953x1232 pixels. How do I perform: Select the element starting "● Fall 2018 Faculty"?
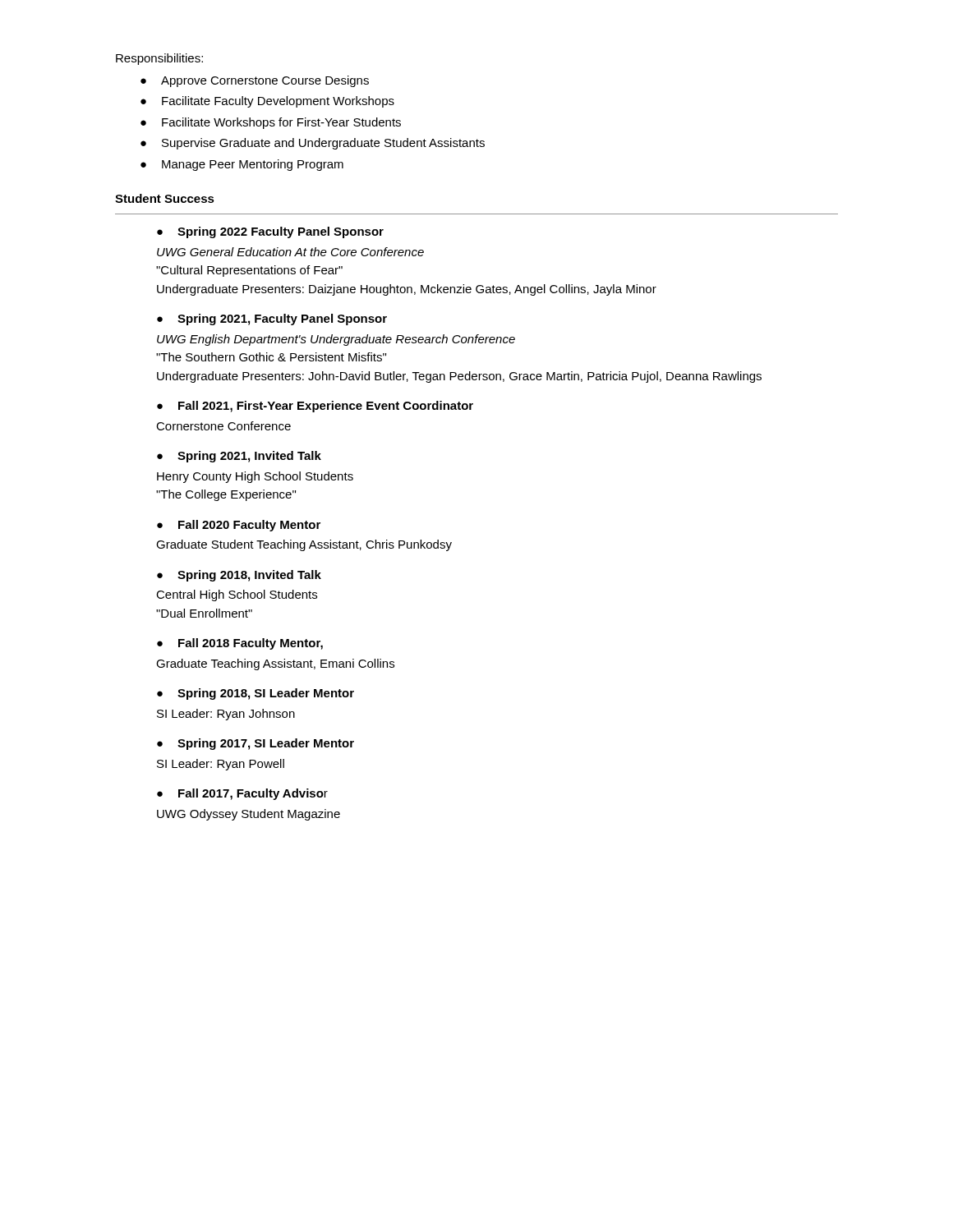pyautogui.click(x=240, y=643)
